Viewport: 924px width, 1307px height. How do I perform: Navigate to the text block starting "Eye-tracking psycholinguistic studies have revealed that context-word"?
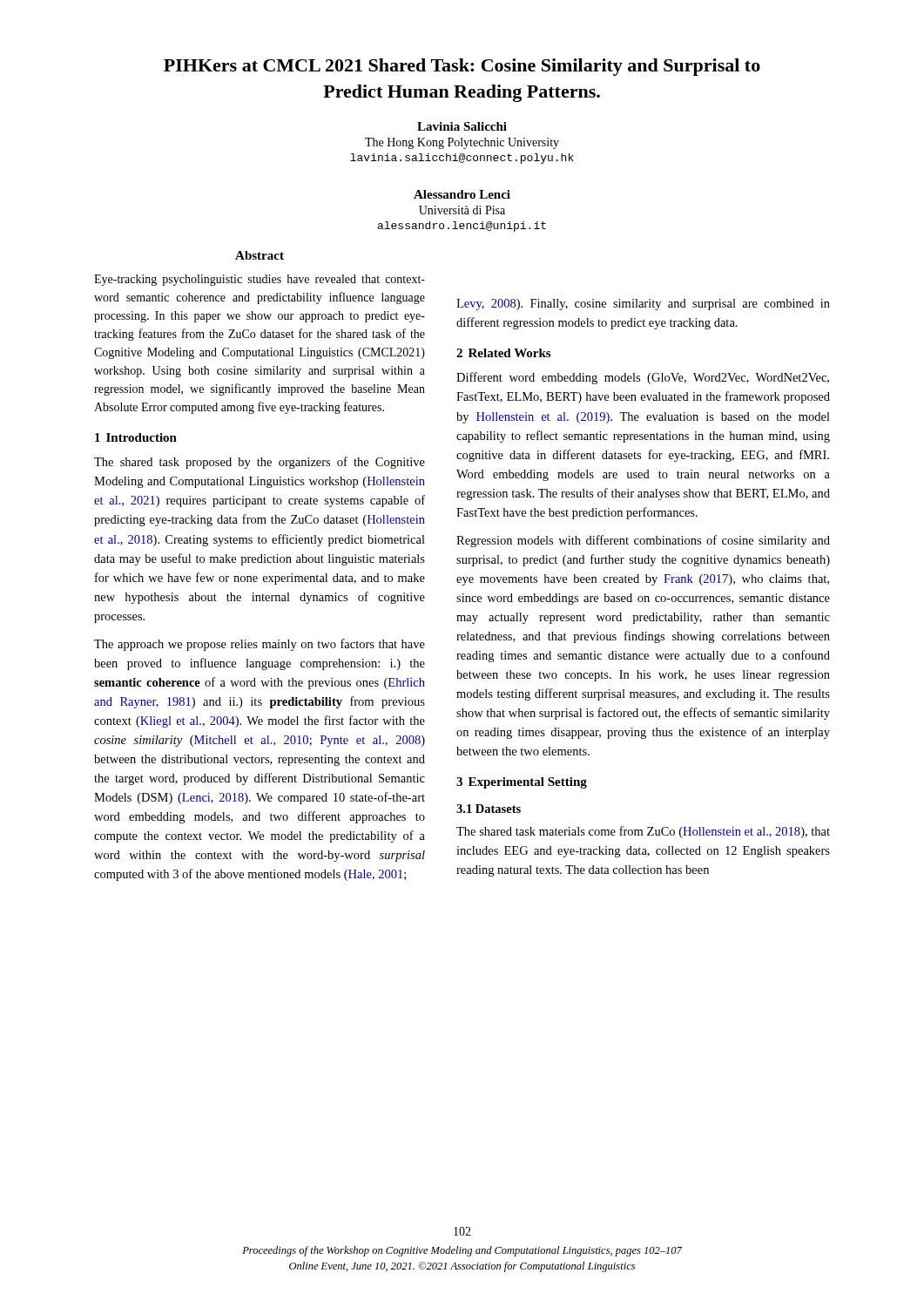(260, 344)
